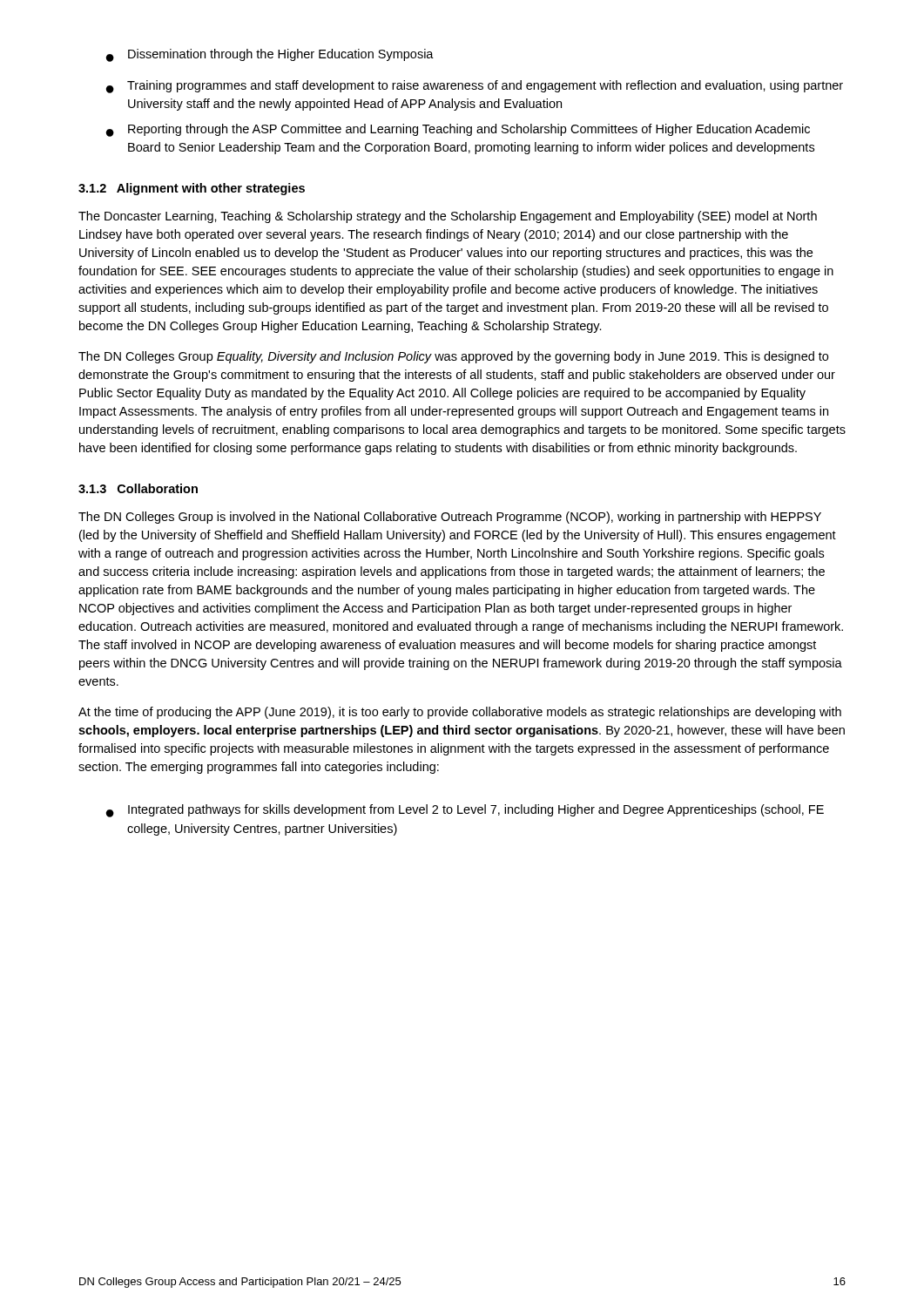The width and height of the screenshot is (924, 1307).
Task: Click the passage that begins "The Doncaster Learning, Teaching & Scholarship strategy"
Action: tap(456, 271)
